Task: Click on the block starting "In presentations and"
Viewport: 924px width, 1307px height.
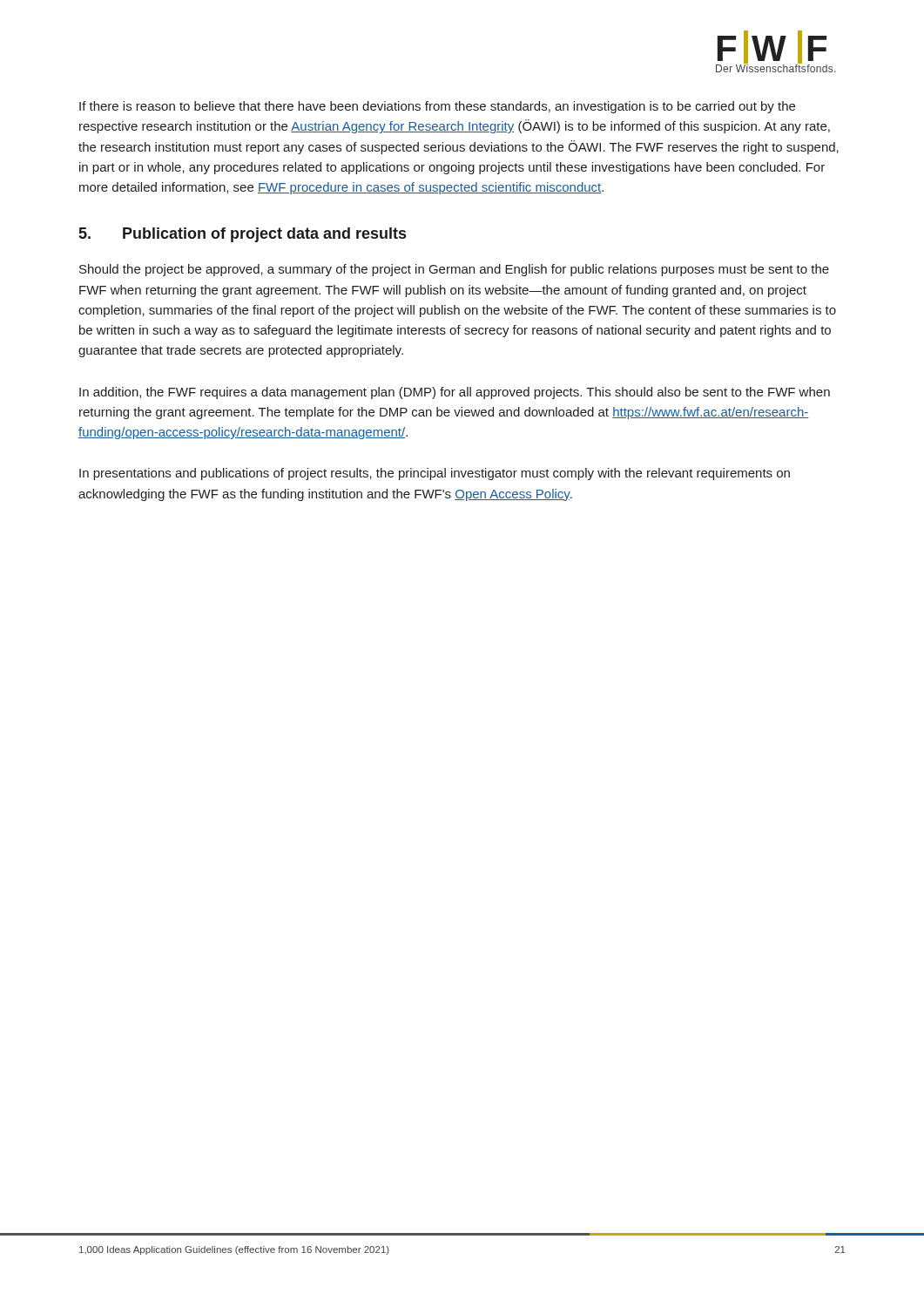Action: tap(435, 483)
